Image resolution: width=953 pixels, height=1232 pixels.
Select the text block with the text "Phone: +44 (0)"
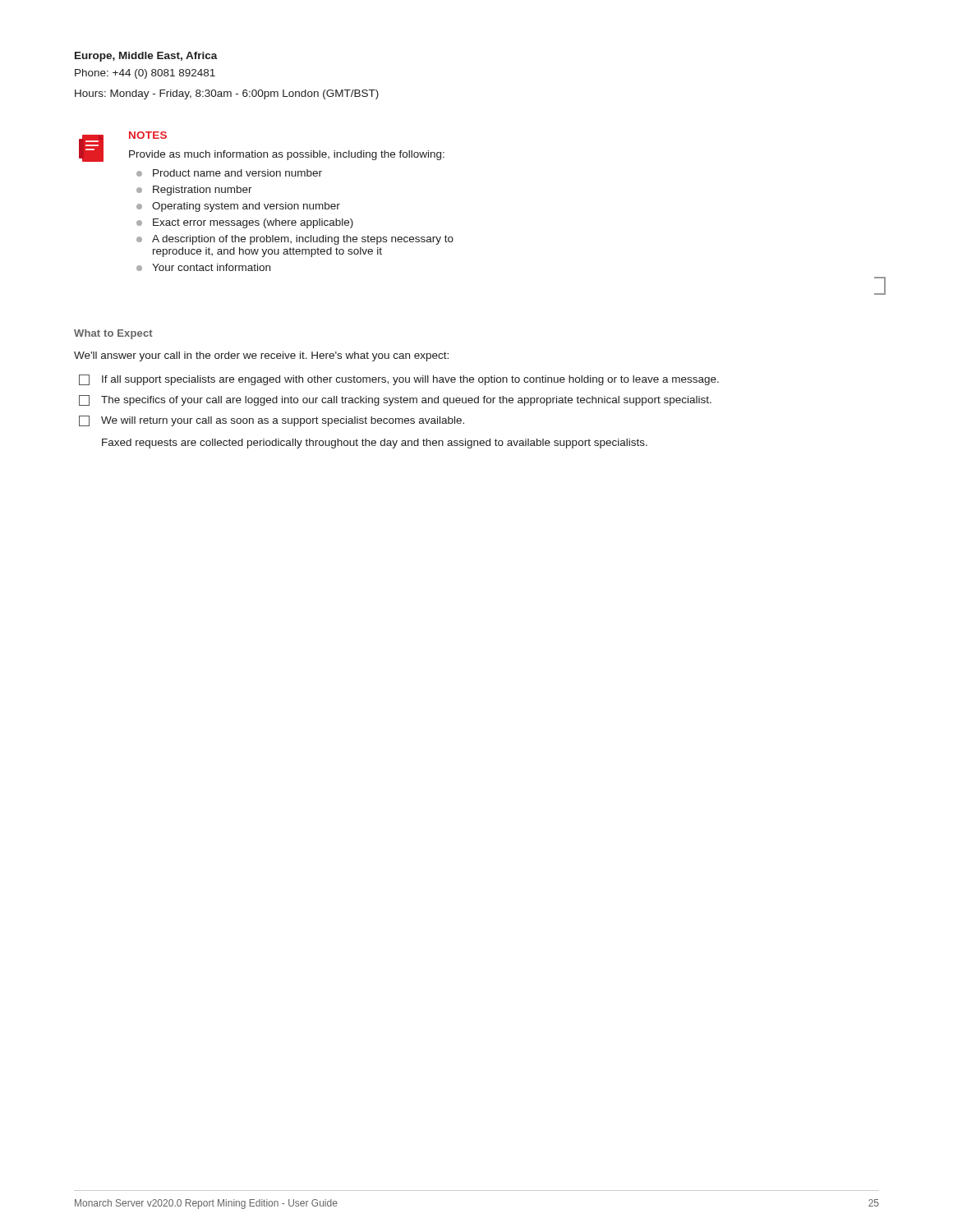tap(145, 73)
